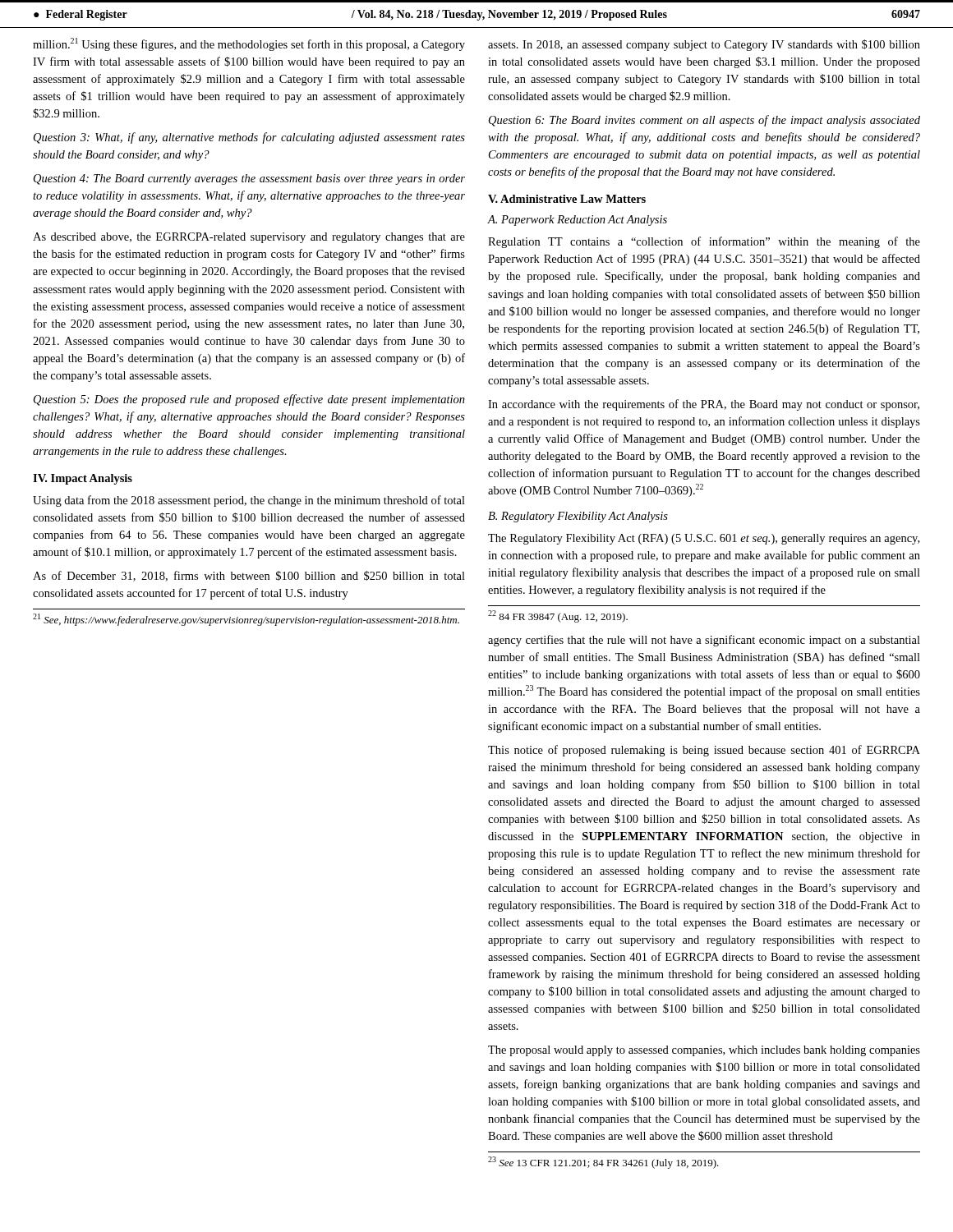Locate the passage starting "assets. In 2018, an assessed"
953x1232 pixels.
(704, 71)
